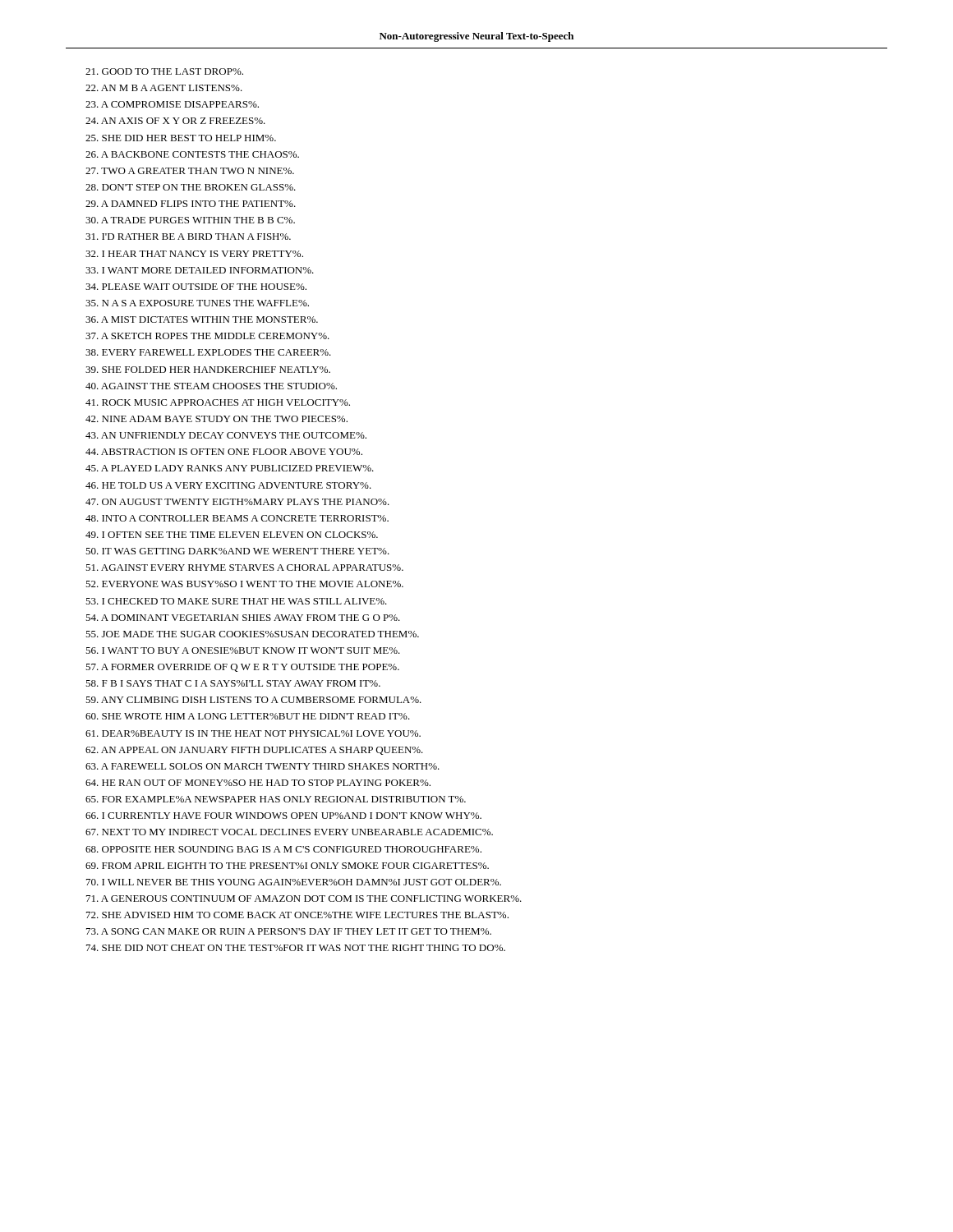953x1232 pixels.
Task: Click on the list item that reads "50. IT WAS"
Action: 238,551
